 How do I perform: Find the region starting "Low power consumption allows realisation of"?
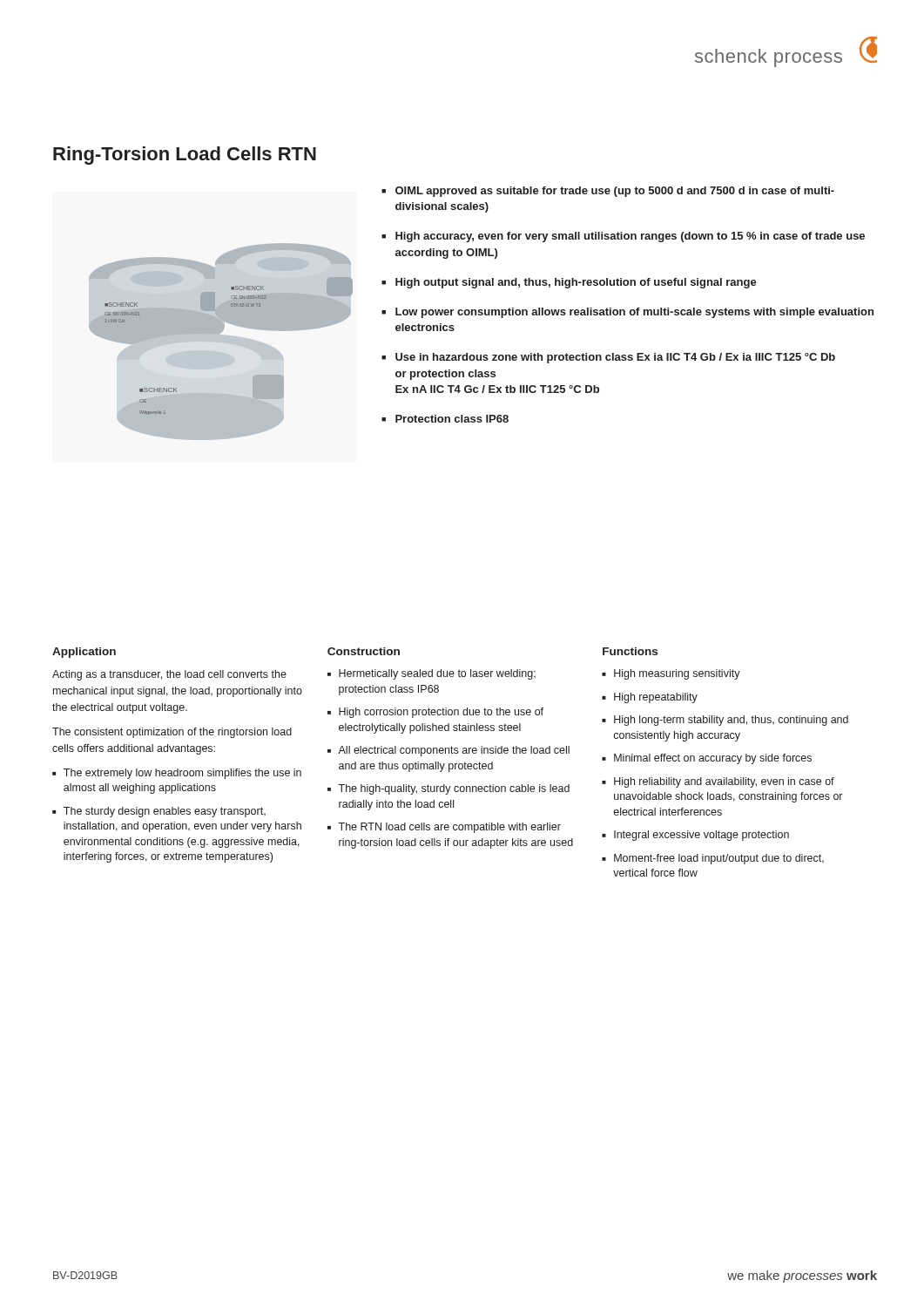(636, 320)
